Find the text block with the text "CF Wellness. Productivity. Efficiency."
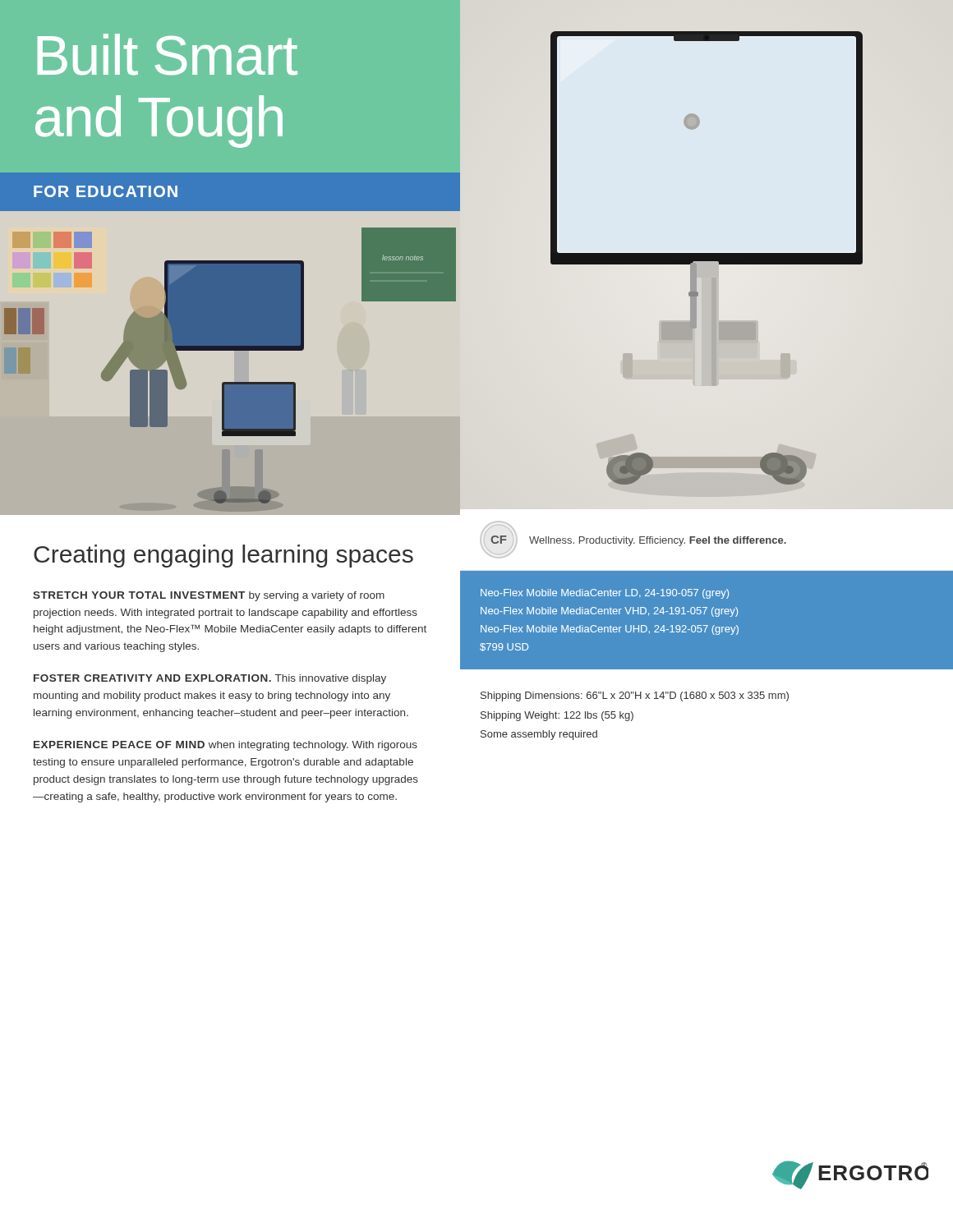Image resolution: width=953 pixels, height=1232 pixels. point(633,540)
